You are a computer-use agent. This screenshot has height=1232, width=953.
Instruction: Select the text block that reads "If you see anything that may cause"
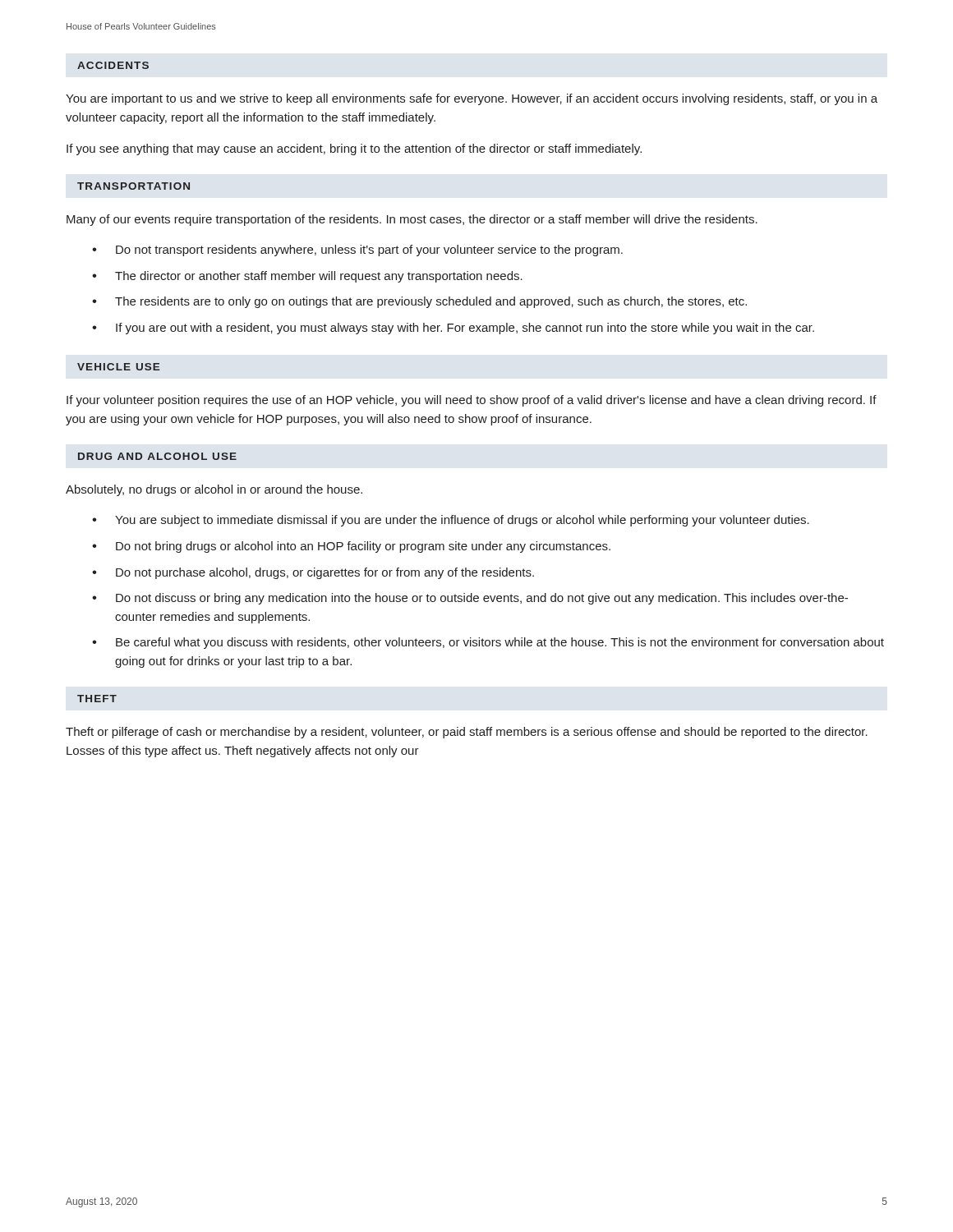point(354,148)
